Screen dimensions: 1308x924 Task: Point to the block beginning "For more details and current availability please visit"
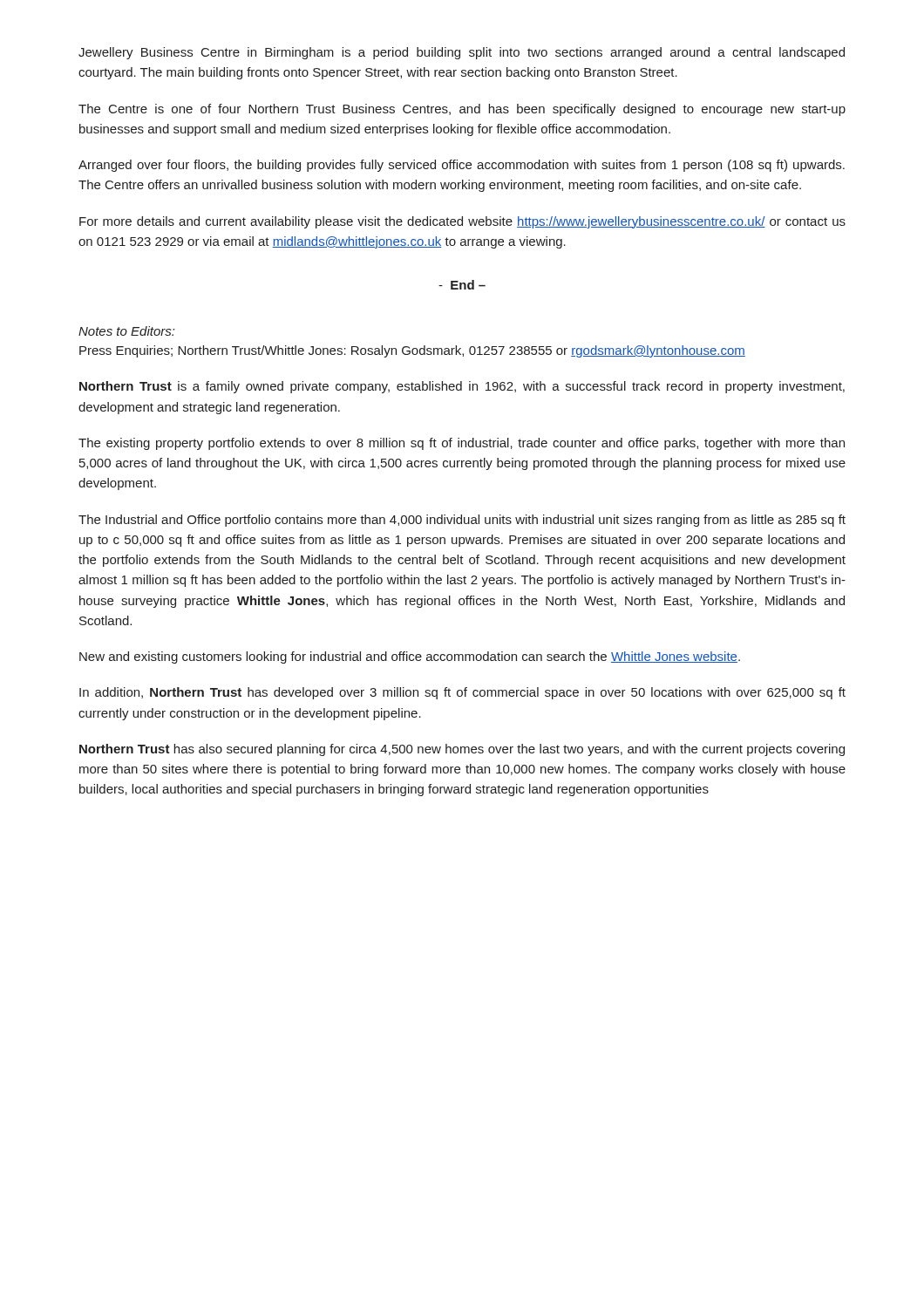click(x=462, y=231)
